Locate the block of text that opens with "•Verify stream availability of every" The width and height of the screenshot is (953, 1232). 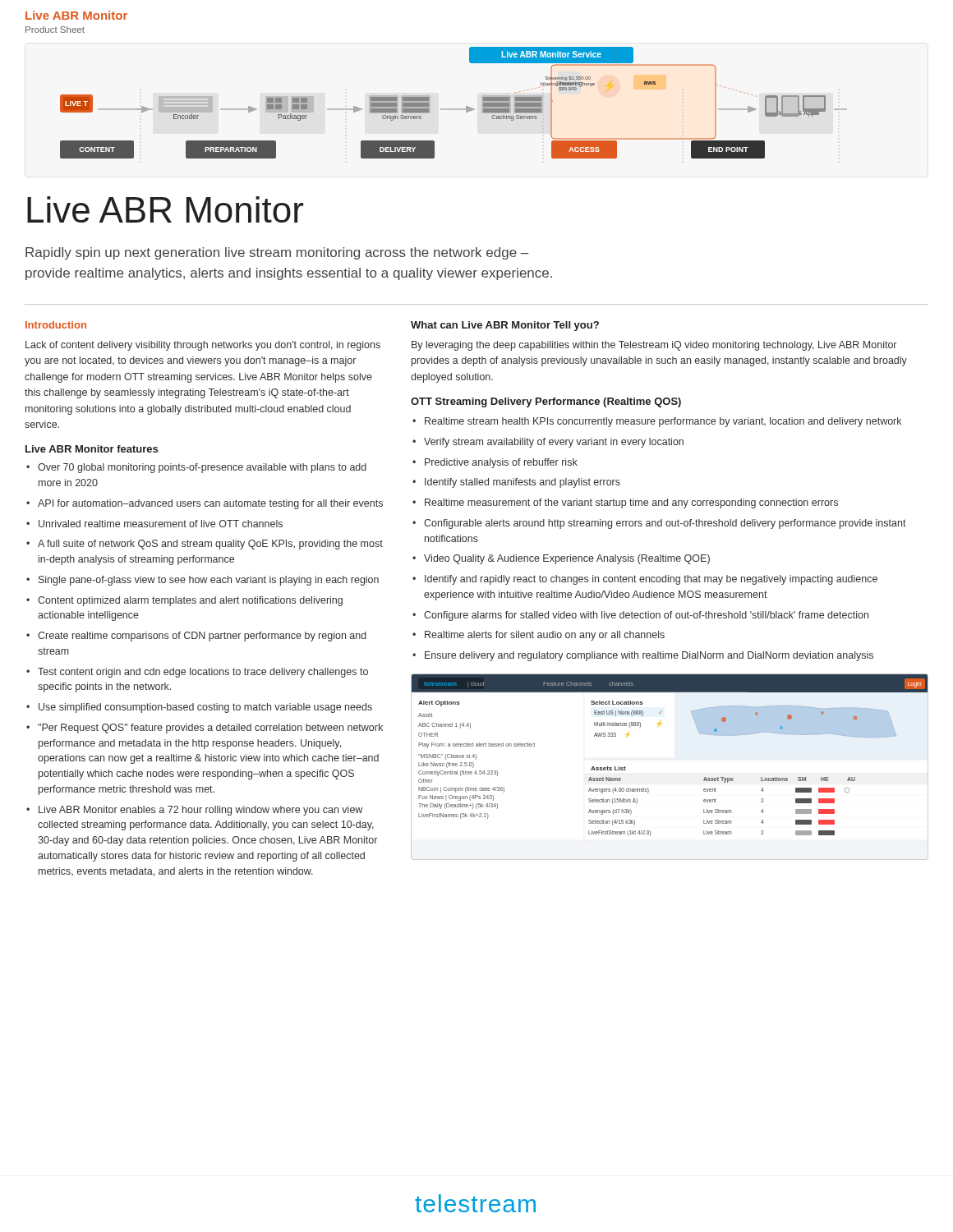tap(548, 442)
